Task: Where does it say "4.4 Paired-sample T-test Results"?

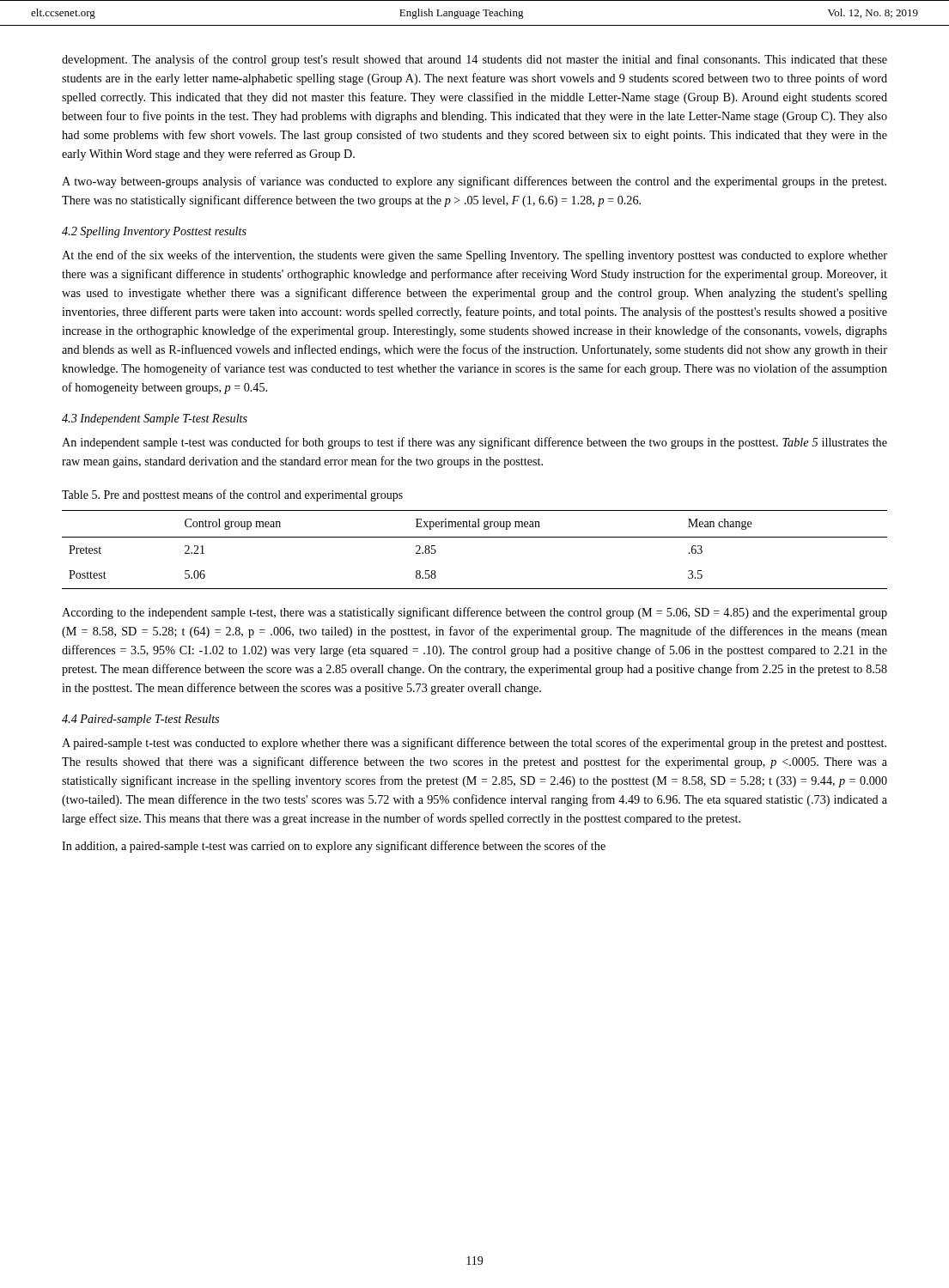Action: pyautogui.click(x=141, y=719)
